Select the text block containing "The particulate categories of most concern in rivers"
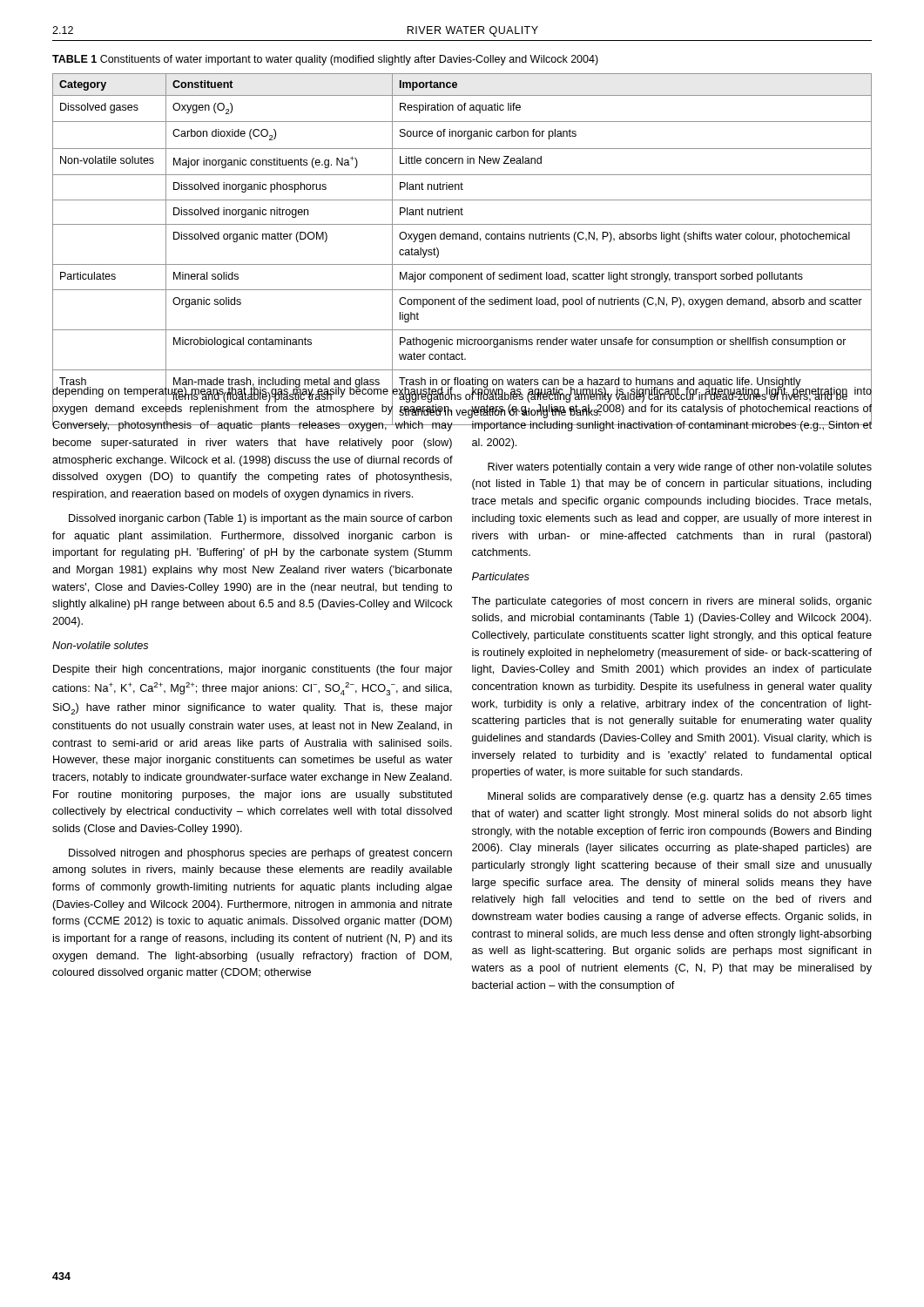 coord(672,687)
